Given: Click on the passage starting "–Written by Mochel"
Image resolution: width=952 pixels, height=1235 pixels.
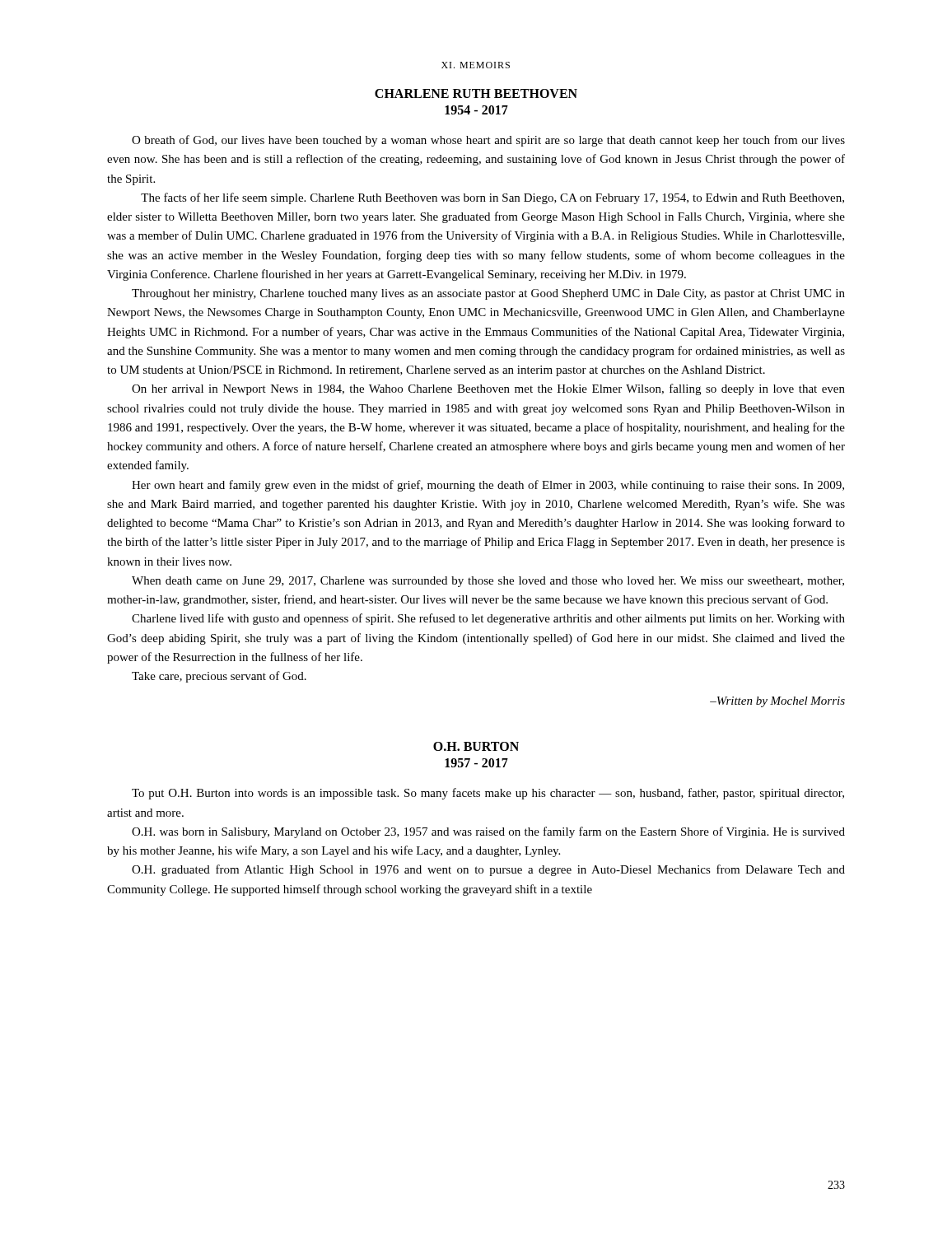Looking at the screenshot, I should (777, 701).
